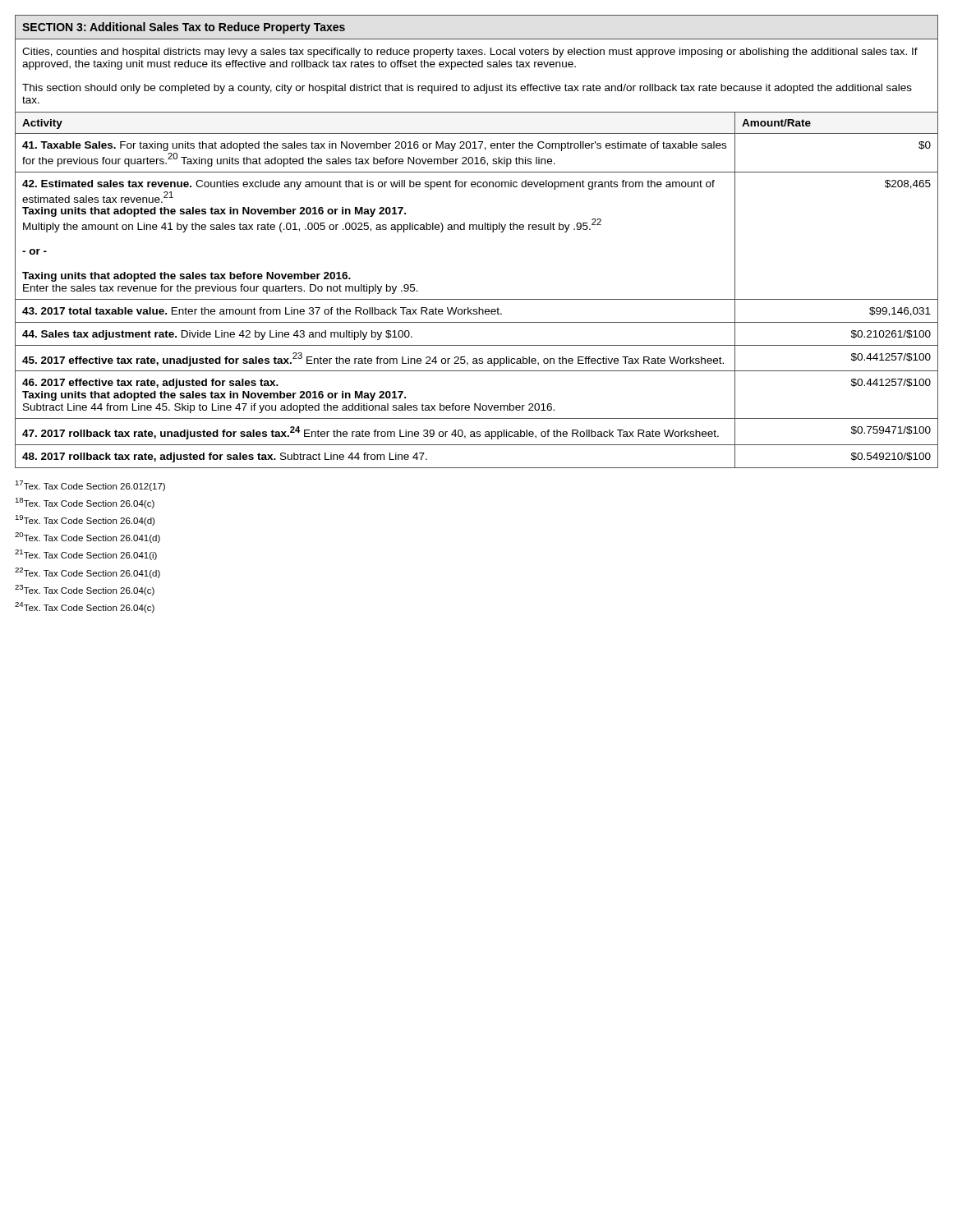This screenshot has width=953, height=1232.
Task: Point to the region starting "21Tex. Tax Code Section"
Action: (86, 554)
